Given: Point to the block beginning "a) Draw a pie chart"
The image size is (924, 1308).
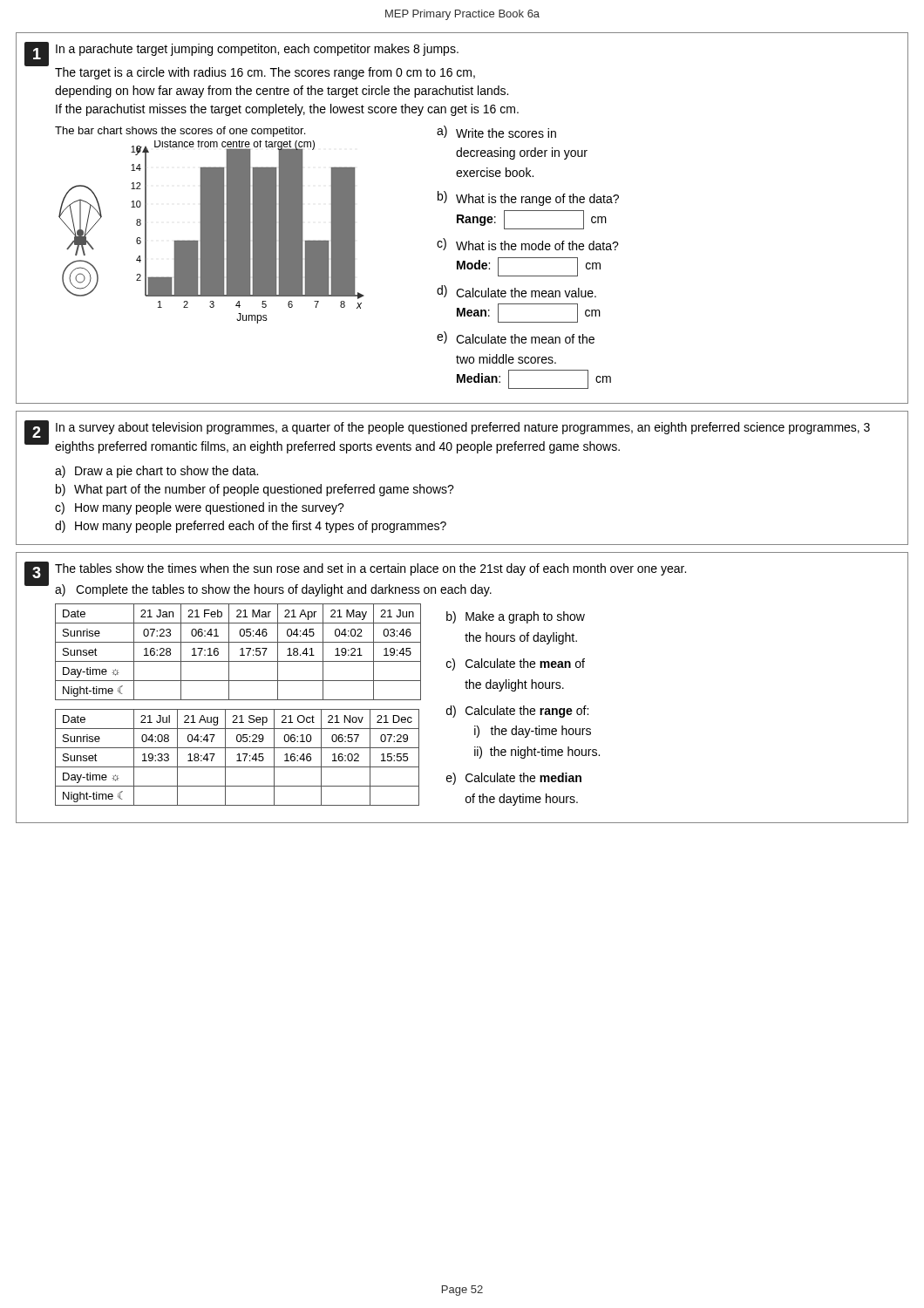Looking at the screenshot, I should 157,471.
